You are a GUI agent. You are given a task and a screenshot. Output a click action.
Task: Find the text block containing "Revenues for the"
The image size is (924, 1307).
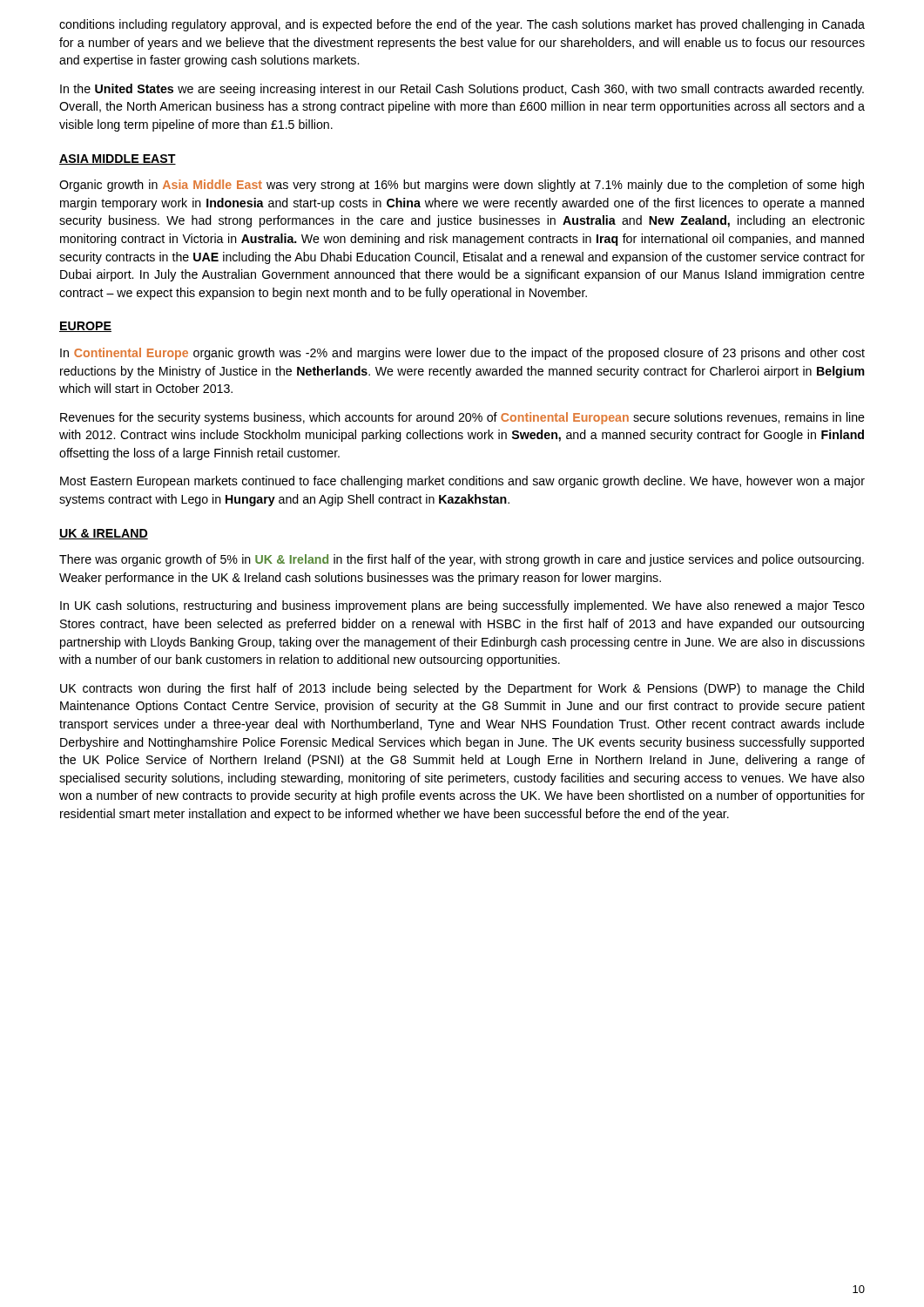pyautogui.click(x=462, y=435)
